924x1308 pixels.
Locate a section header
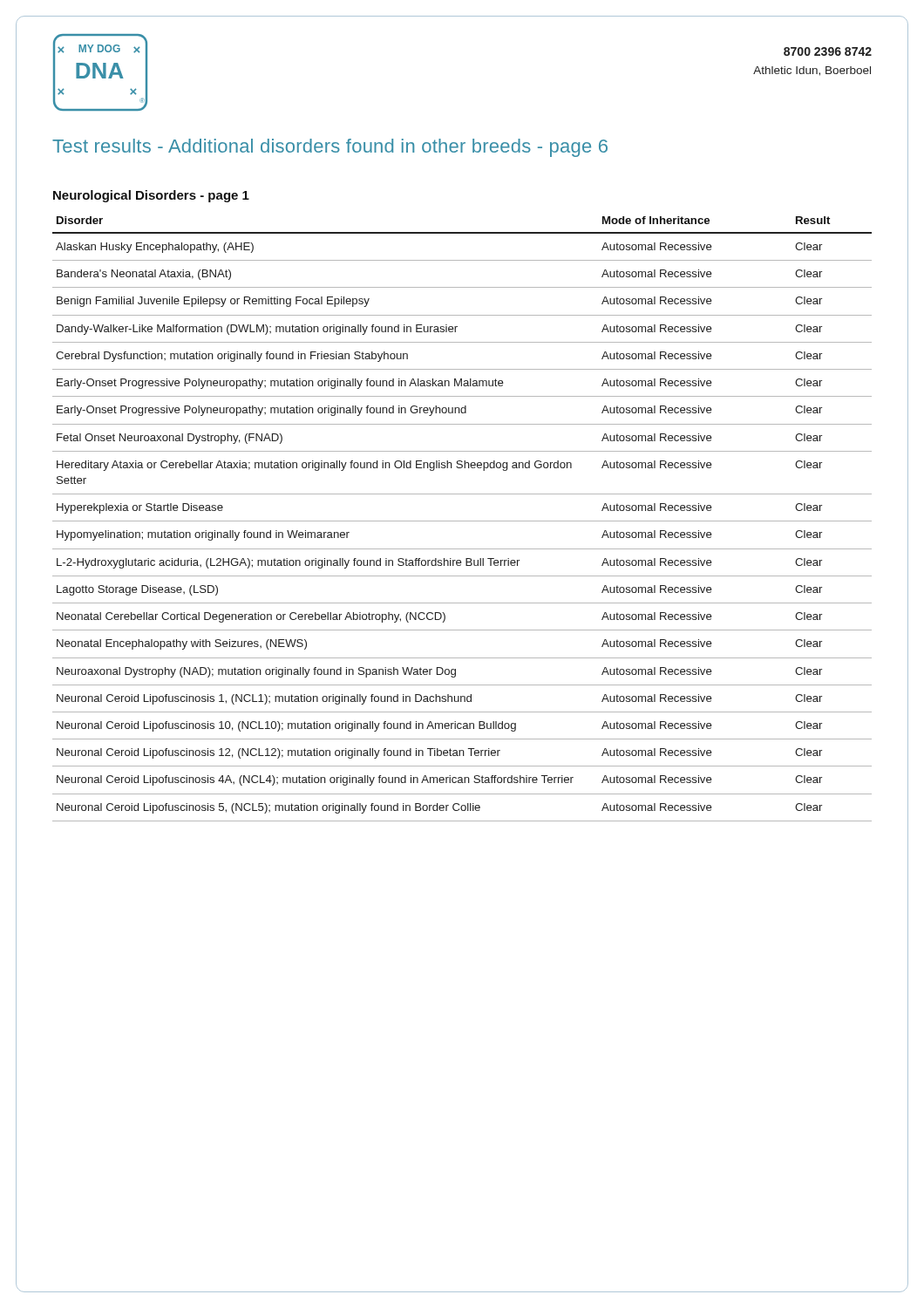tap(151, 195)
